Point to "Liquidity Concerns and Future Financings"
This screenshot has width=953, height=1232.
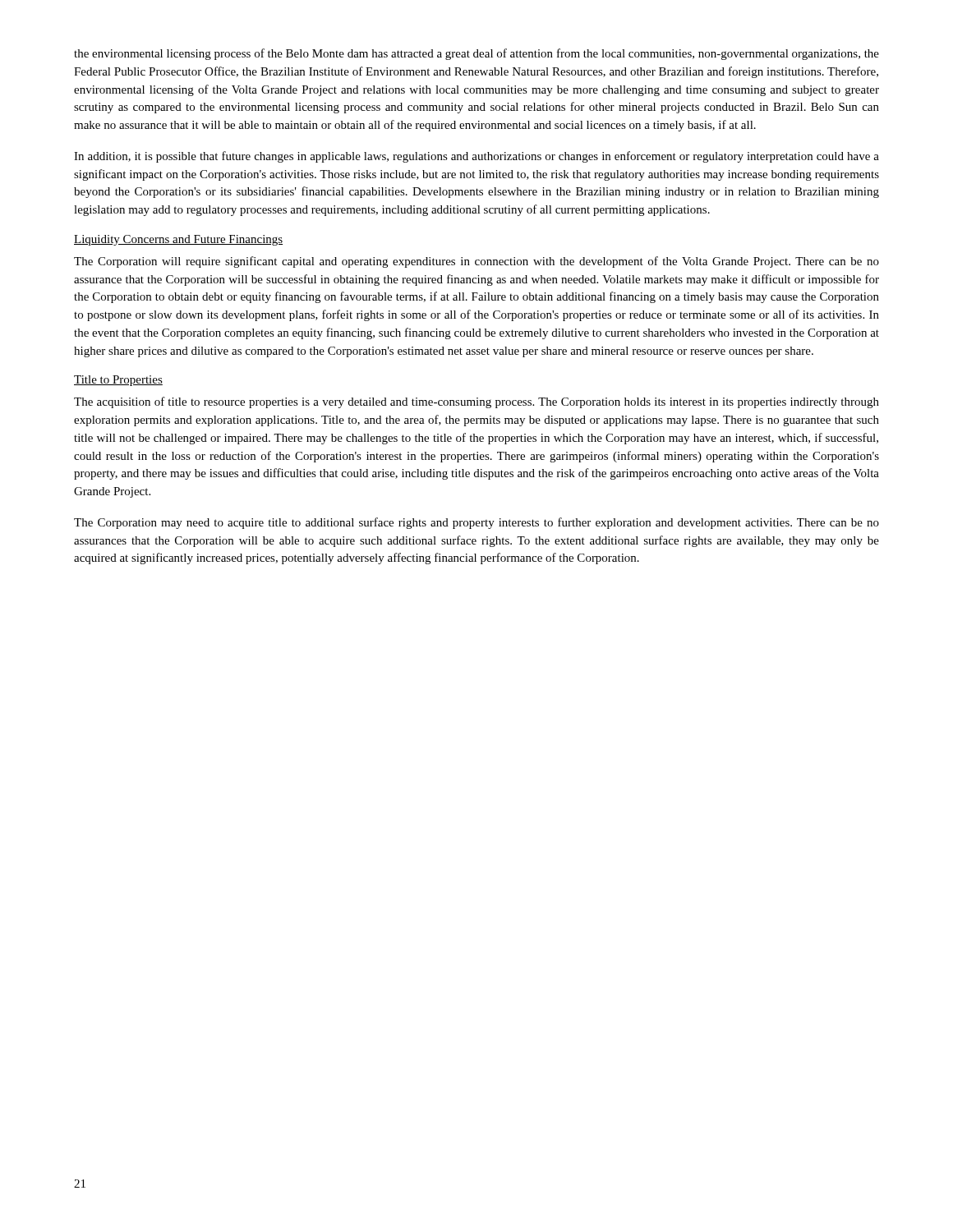(178, 239)
